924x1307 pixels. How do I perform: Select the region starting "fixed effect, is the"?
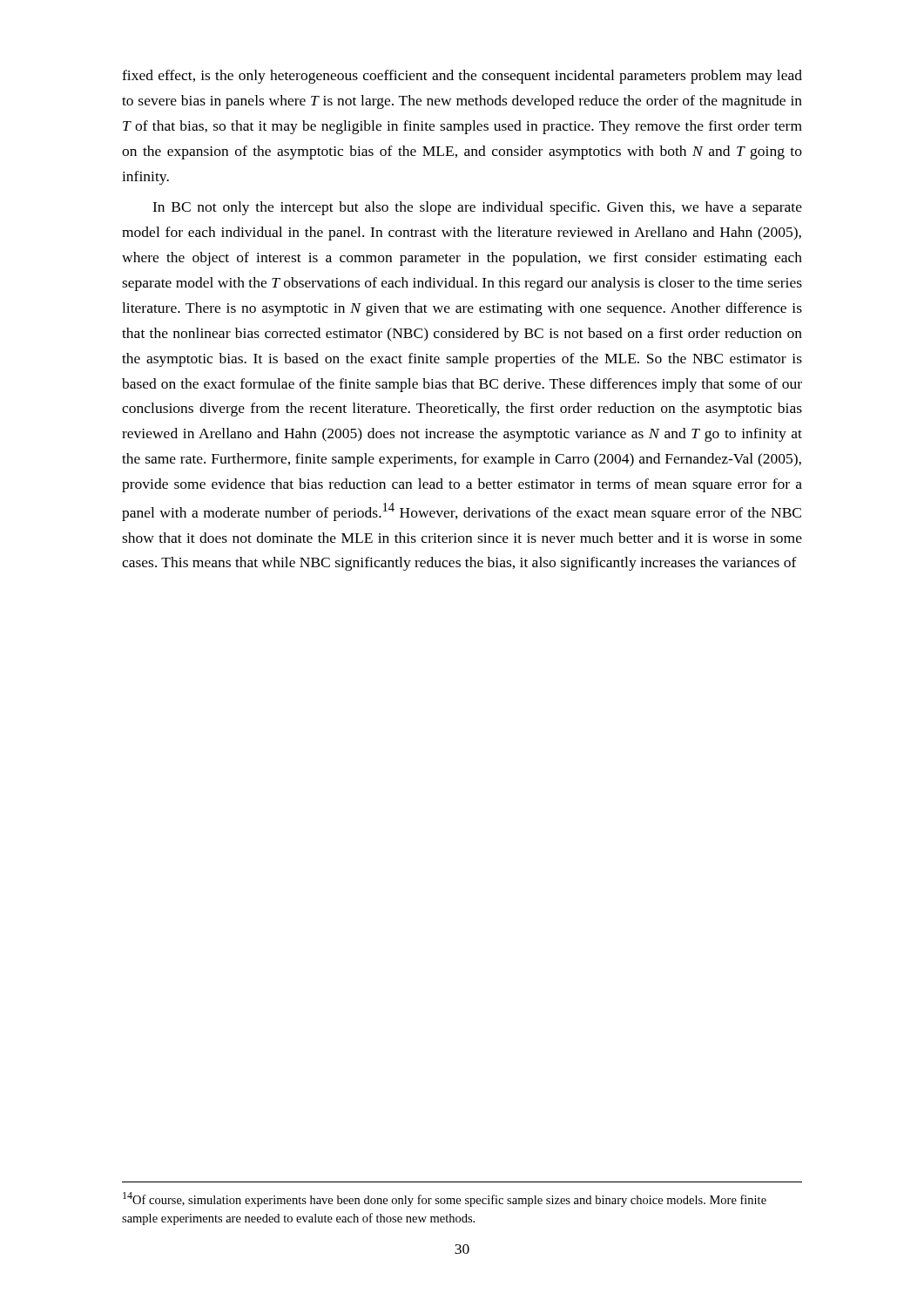pyautogui.click(x=462, y=319)
